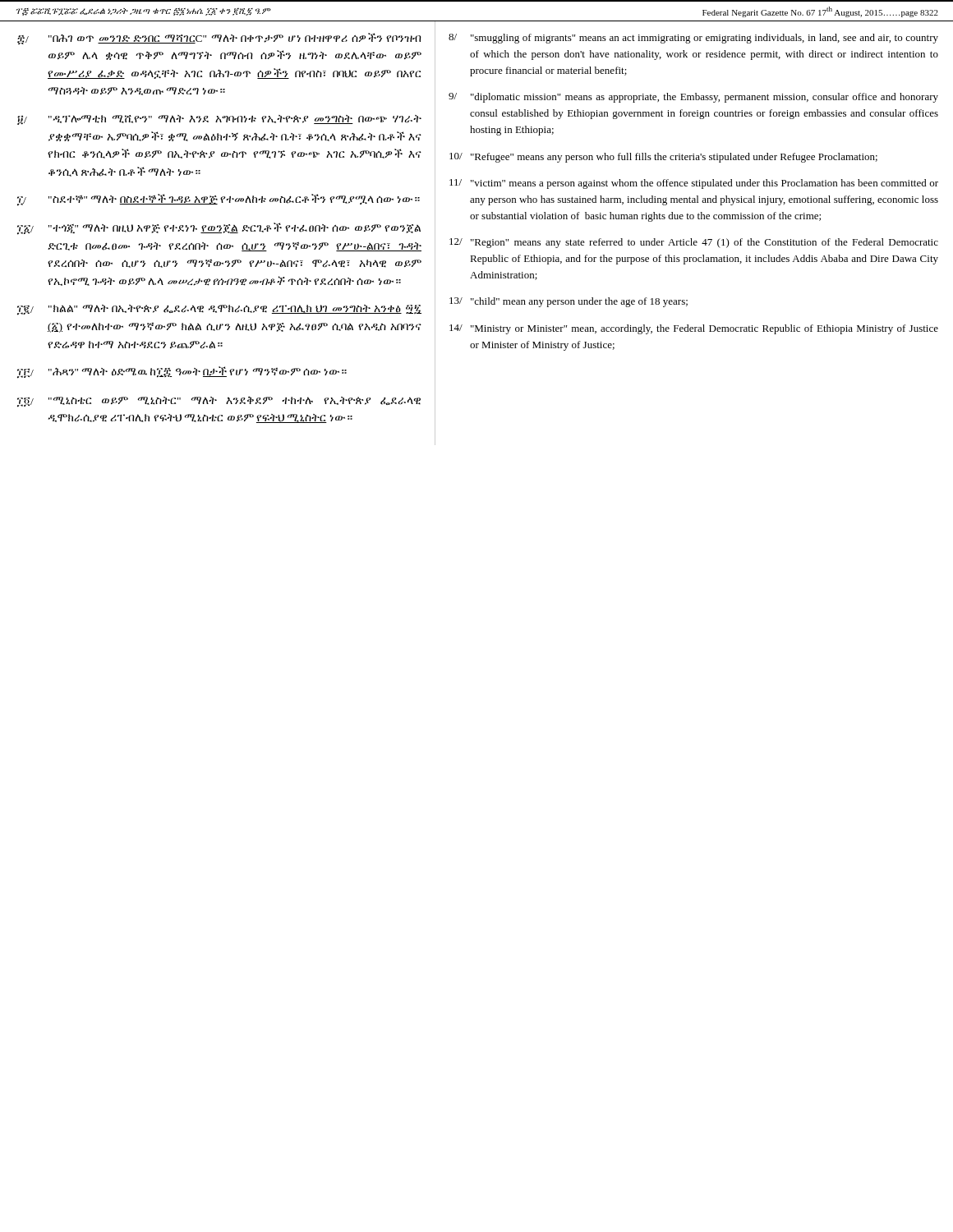Screen dimensions: 1232x953
Task: Navigate to the passage starting "14/ "Ministry or Minister" mean, accordingly,"
Action: (693, 337)
